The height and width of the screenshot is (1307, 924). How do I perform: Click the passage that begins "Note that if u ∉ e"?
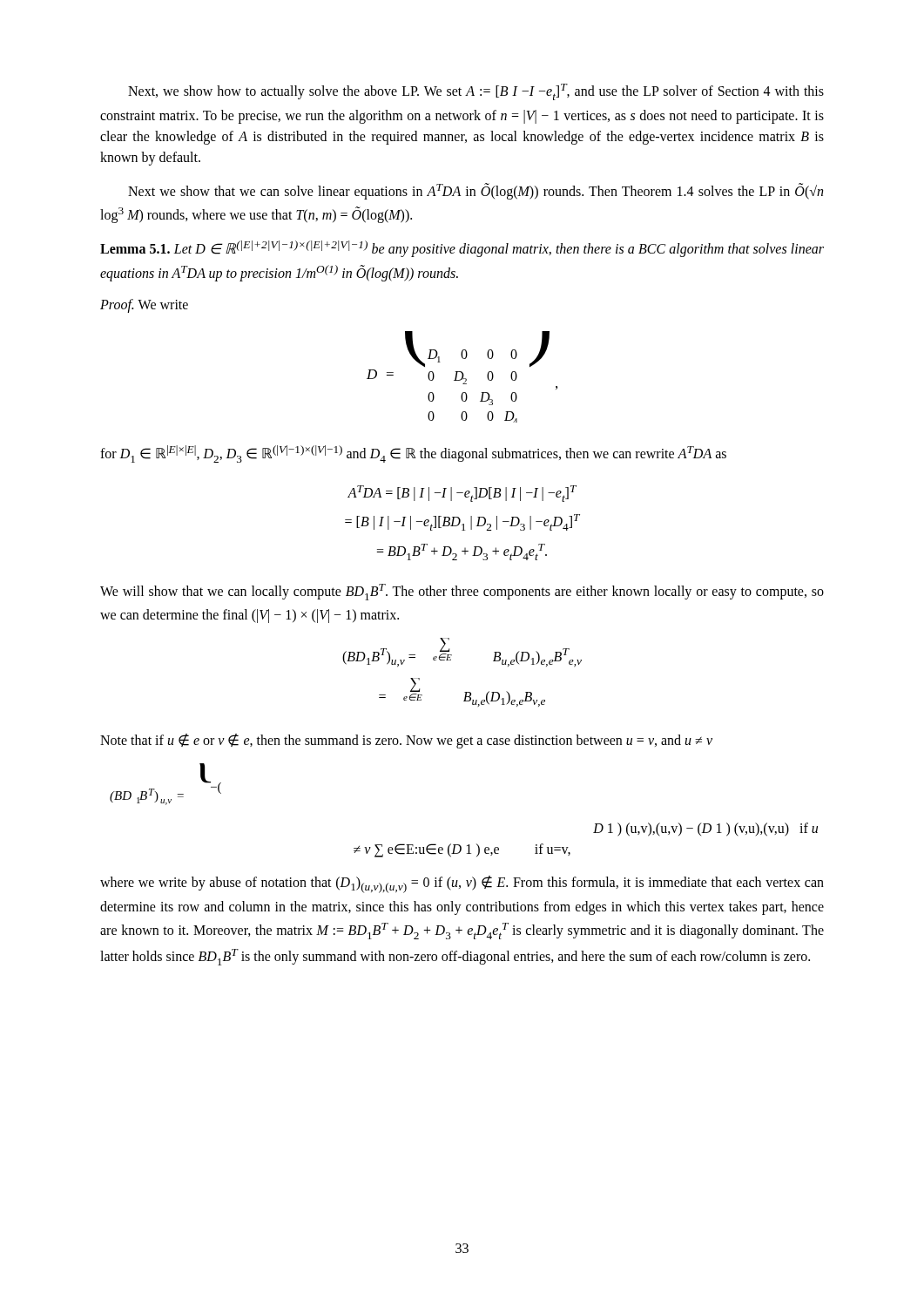pyautogui.click(x=406, y=740)
